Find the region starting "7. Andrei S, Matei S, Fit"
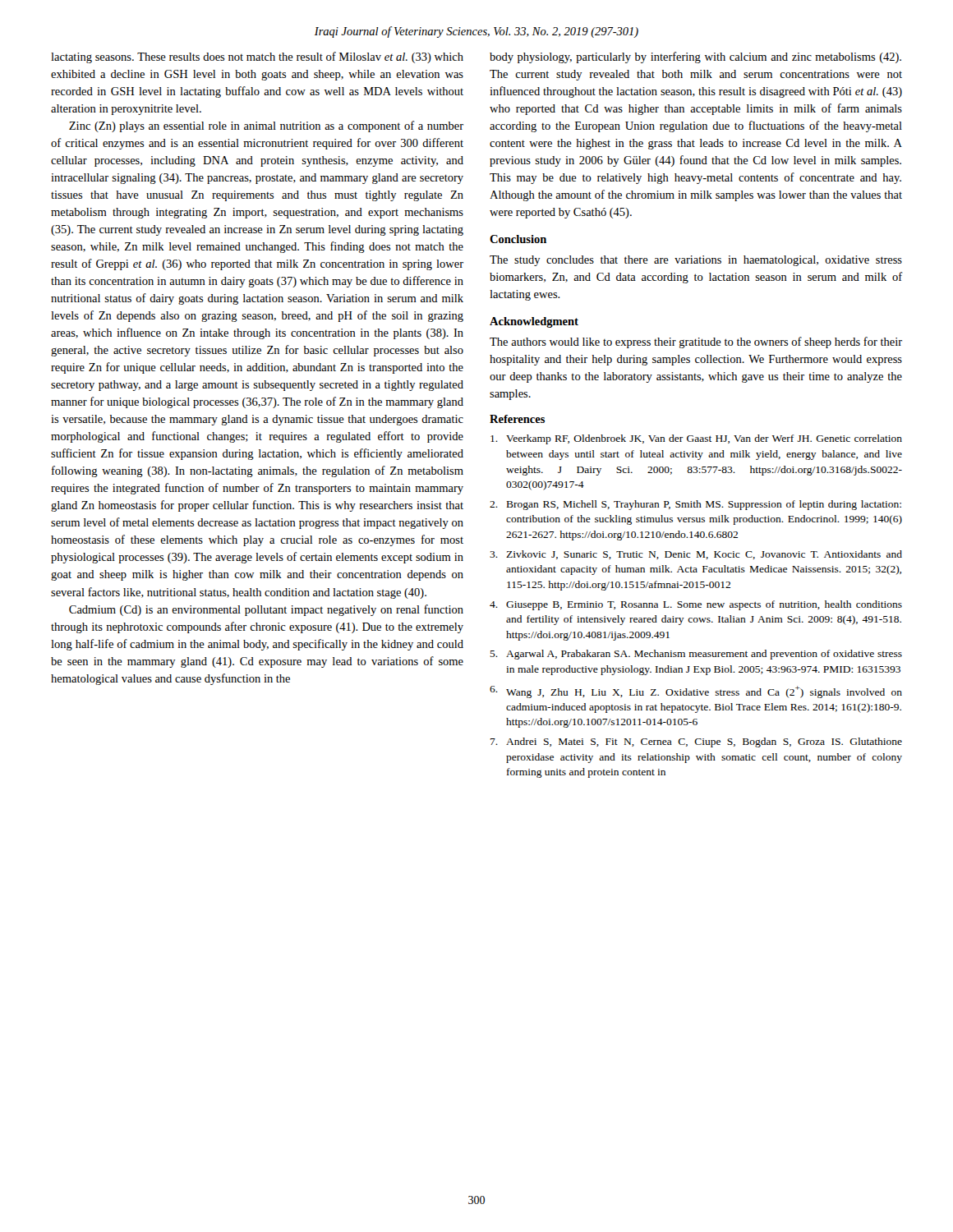Screen dimensions: 1232x953 [696, 757]
